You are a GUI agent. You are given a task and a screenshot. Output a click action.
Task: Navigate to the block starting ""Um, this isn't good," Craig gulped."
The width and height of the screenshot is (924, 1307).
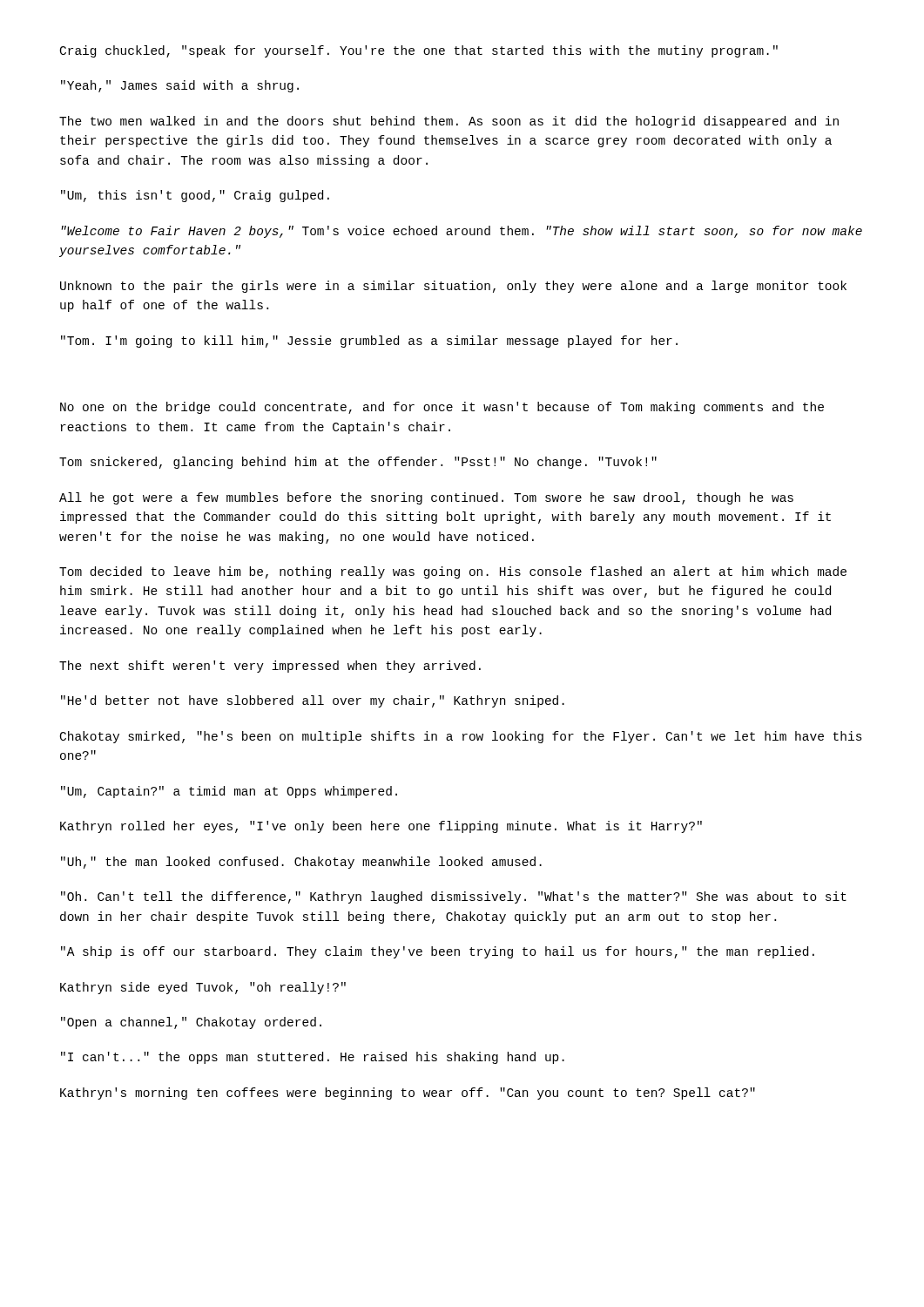click(196, 196)
